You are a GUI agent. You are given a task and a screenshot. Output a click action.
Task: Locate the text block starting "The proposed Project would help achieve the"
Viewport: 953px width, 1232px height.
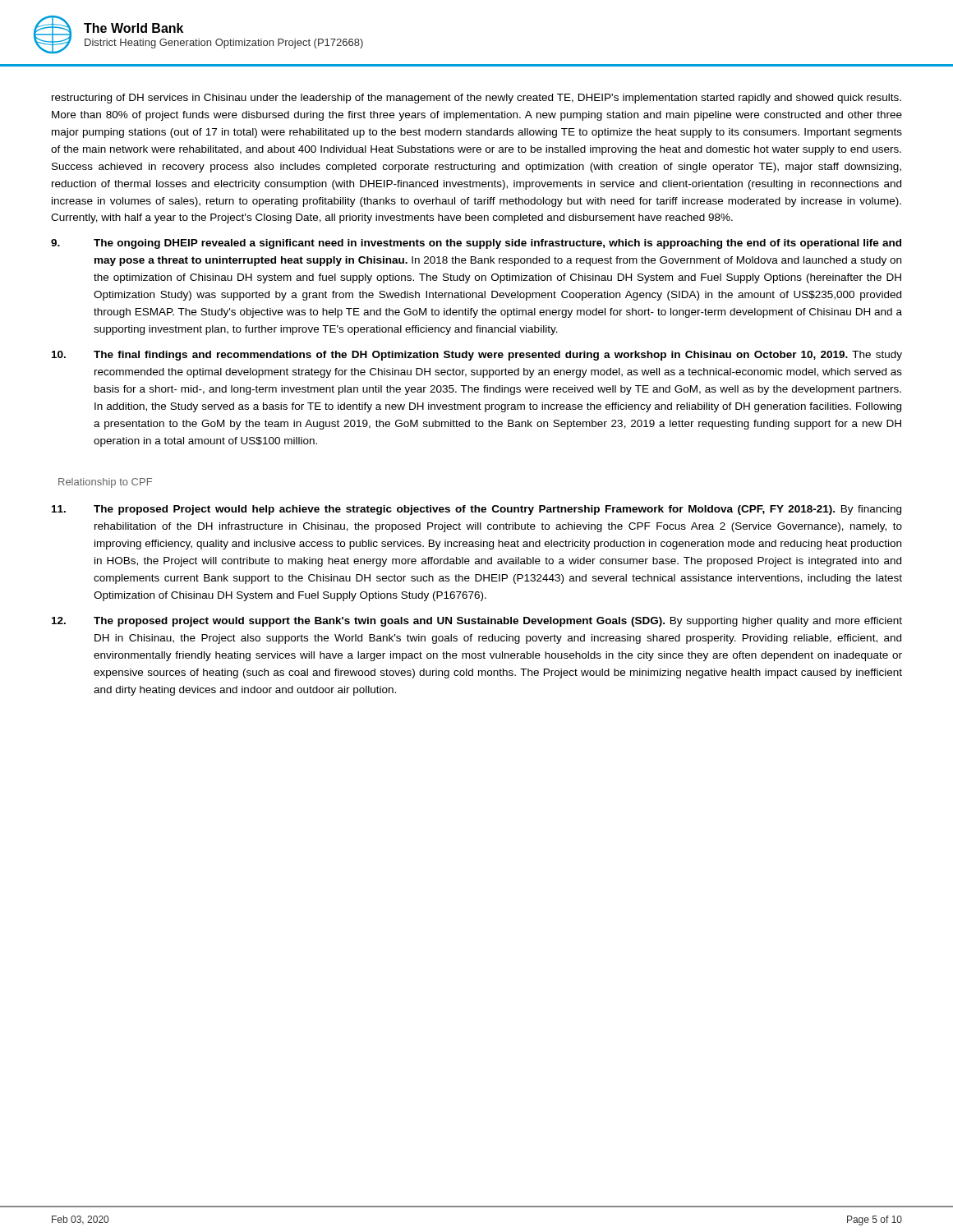[x=476, y=553]
